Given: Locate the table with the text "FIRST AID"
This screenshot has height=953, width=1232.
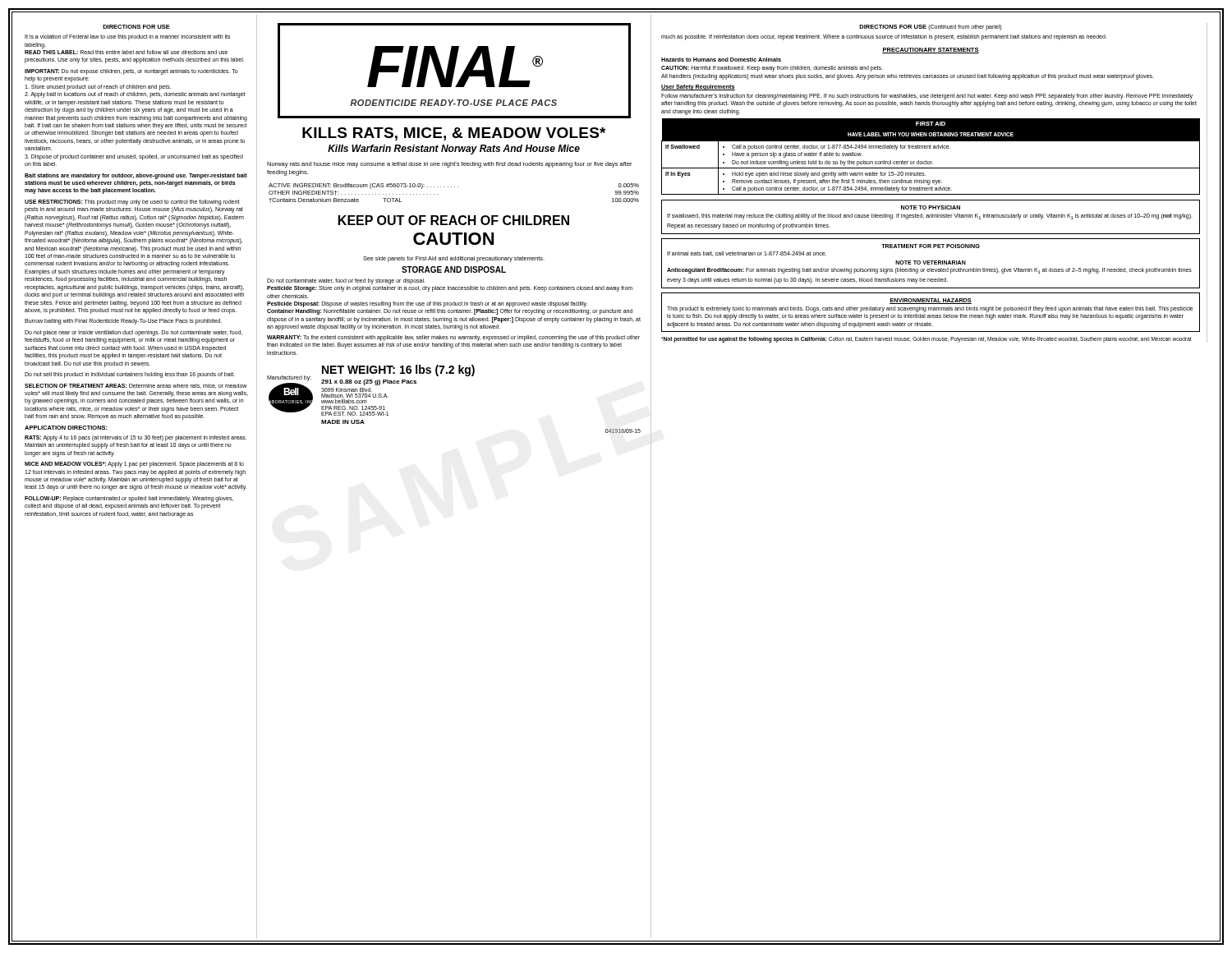Looking at the screenshot, I should pyautogui.click(x=931, y=157).
